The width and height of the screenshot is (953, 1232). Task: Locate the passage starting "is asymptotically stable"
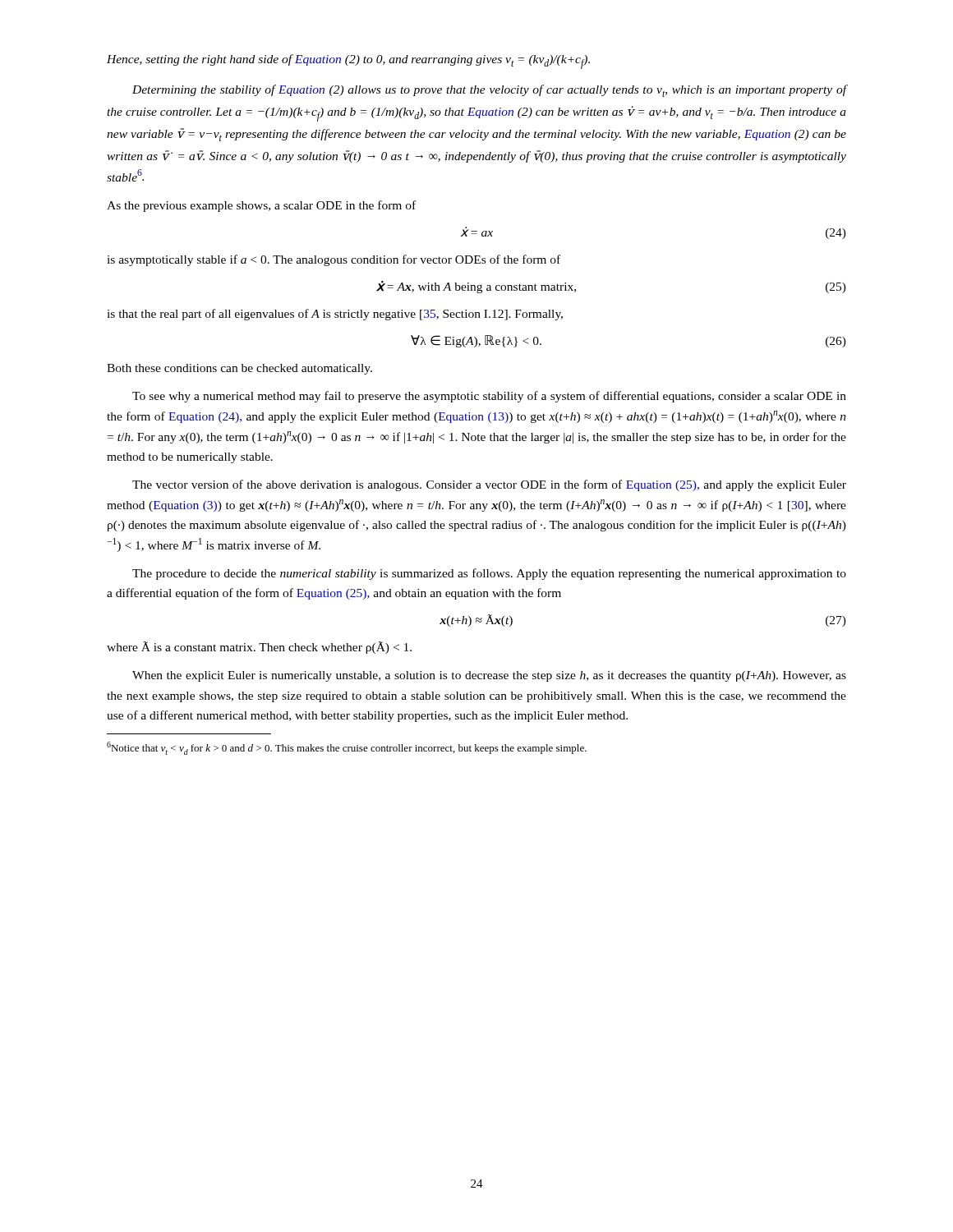click(x=476, y=259)
